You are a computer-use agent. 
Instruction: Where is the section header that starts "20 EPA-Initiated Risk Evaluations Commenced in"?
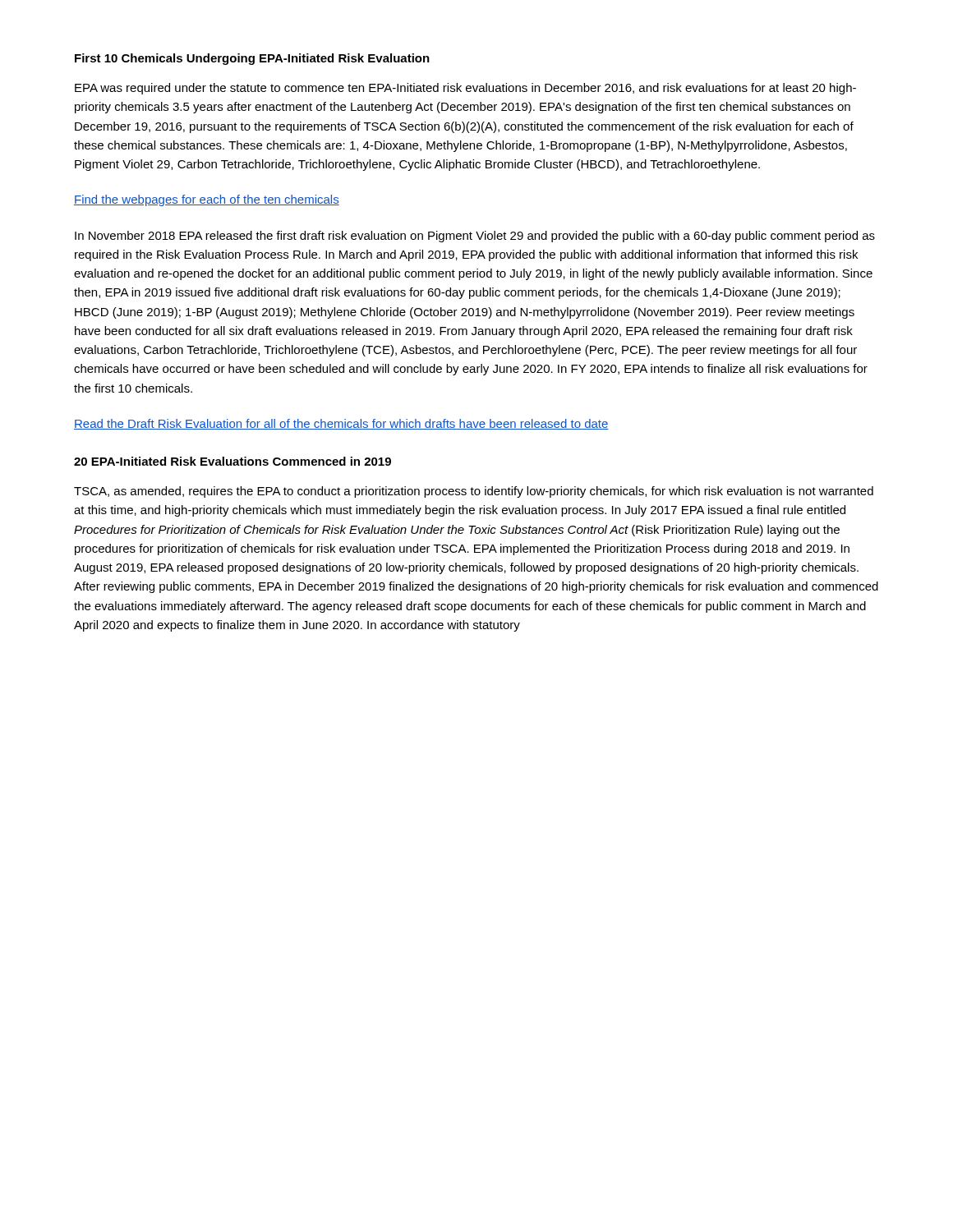tap(233, 461)
